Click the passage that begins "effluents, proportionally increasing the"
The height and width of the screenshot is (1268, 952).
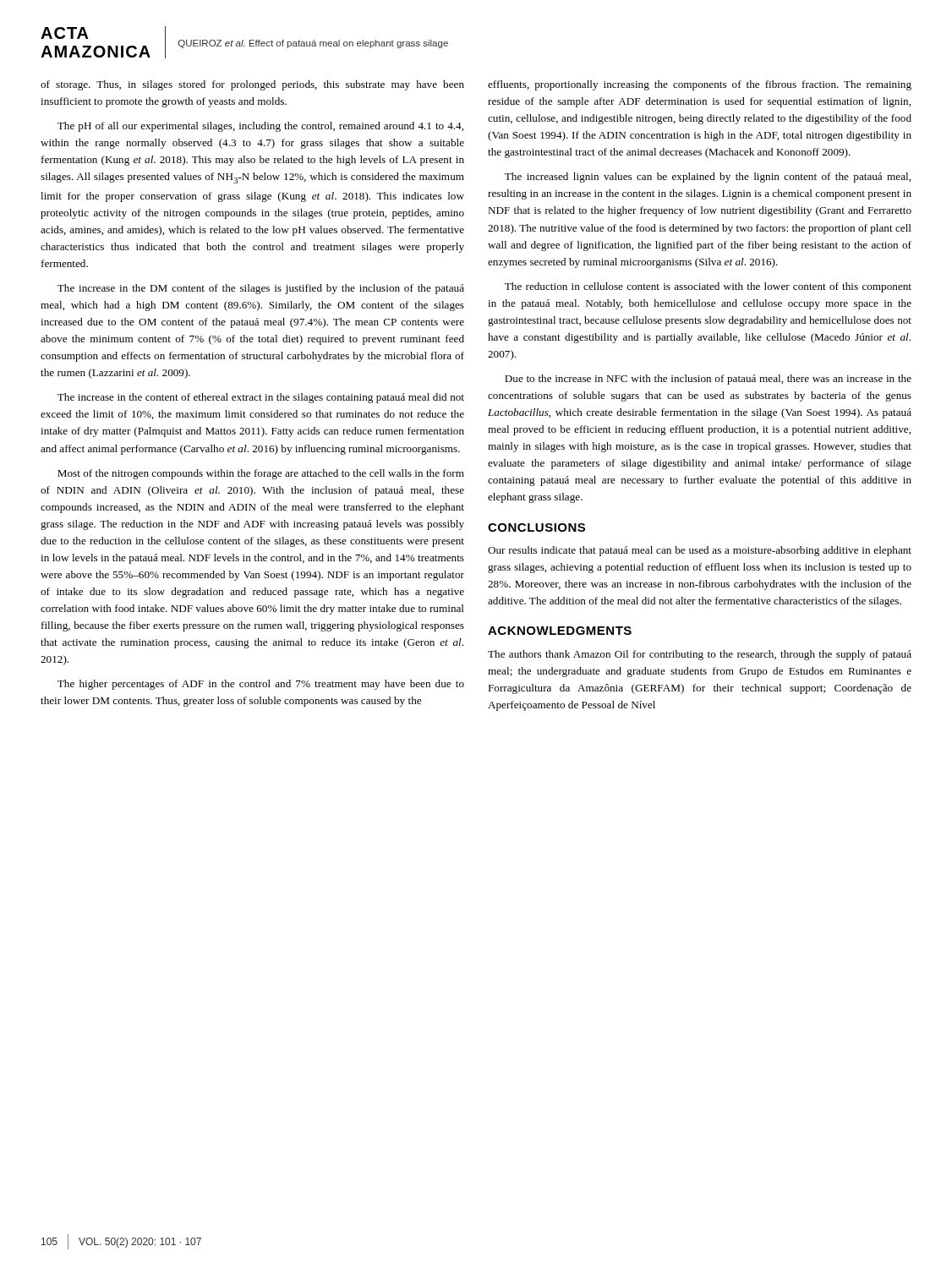point(700,291)
